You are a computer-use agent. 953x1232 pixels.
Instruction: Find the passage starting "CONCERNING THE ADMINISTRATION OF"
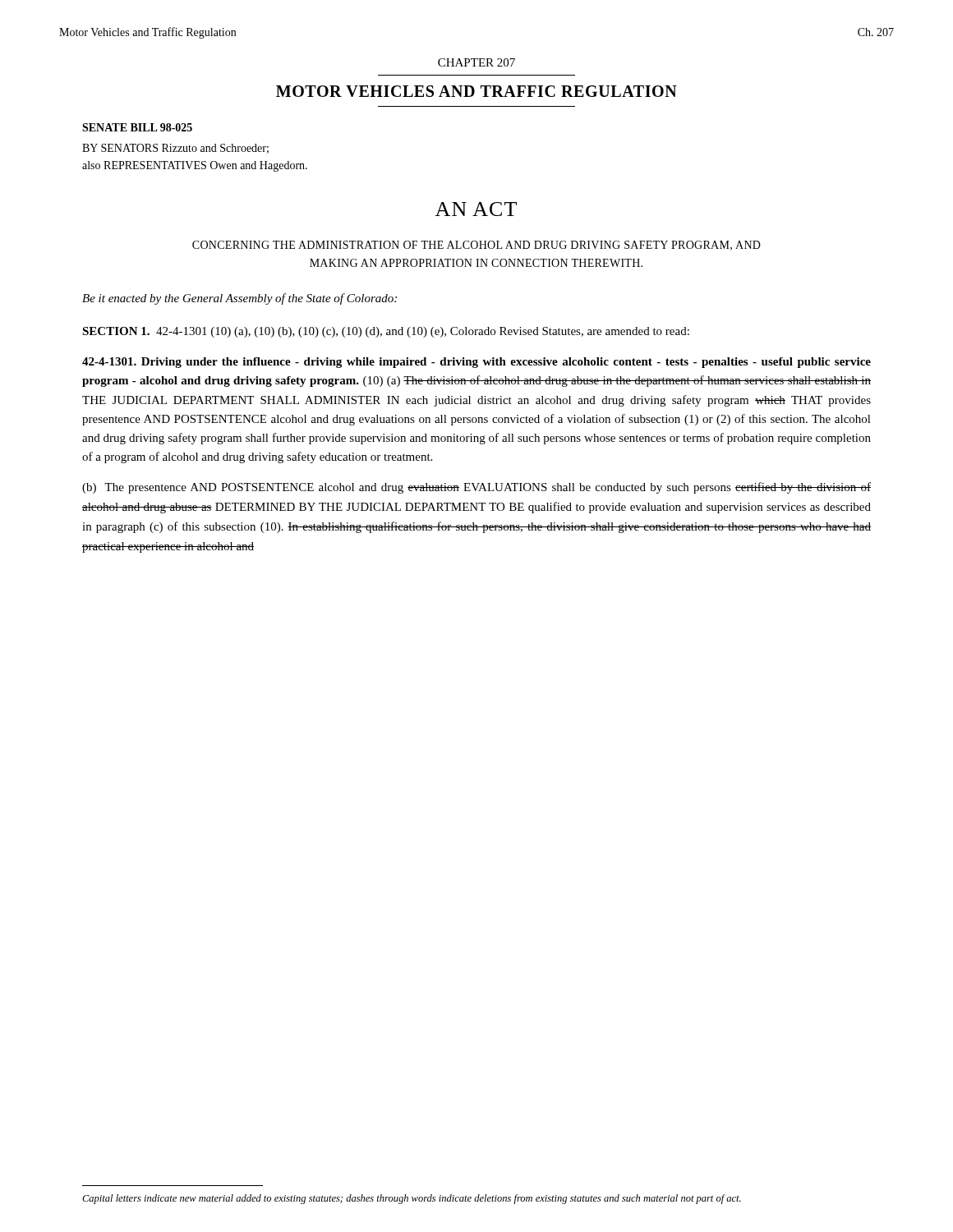(x=476, y=254)
